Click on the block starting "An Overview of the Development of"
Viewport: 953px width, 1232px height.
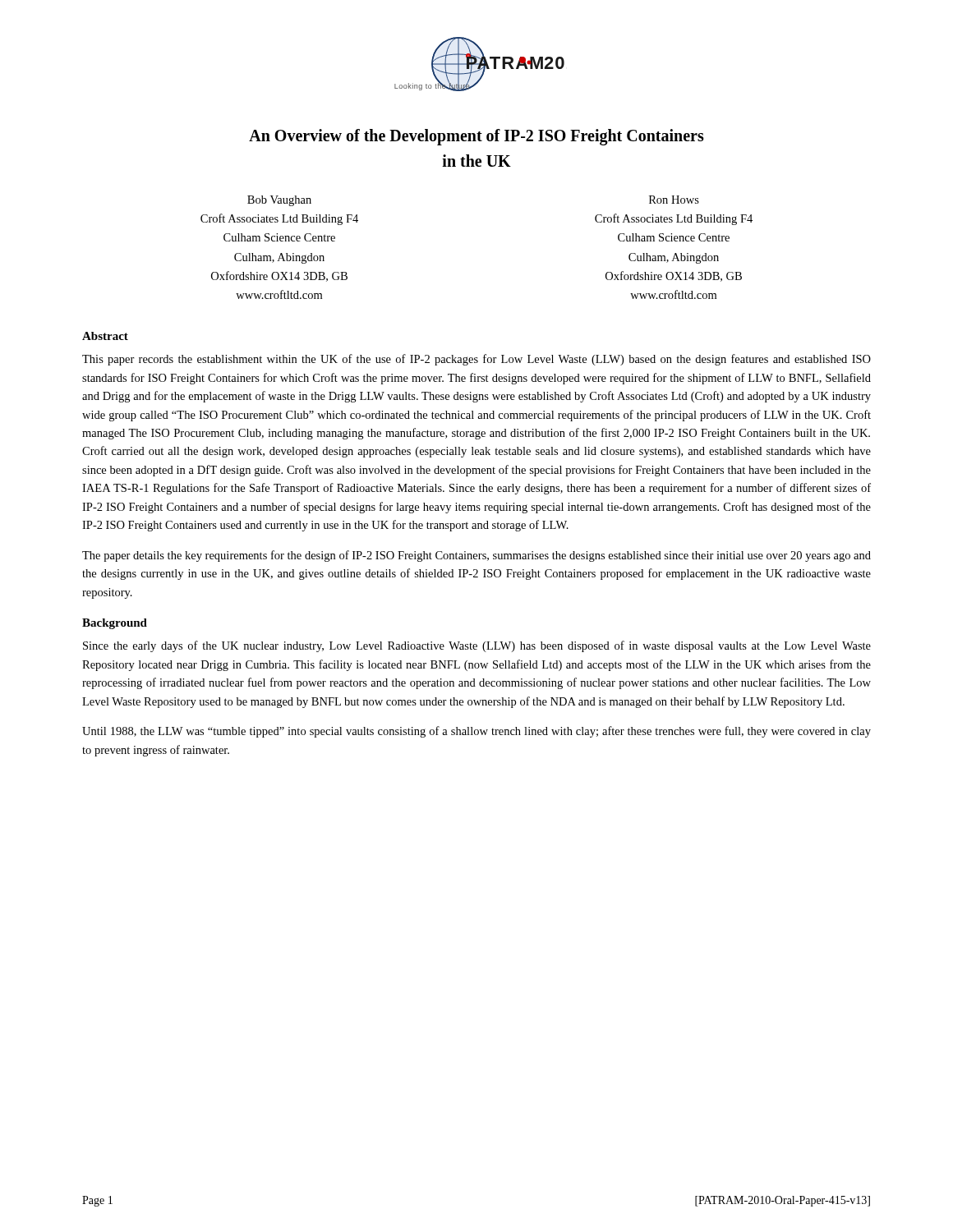click(x=476, y=136)
